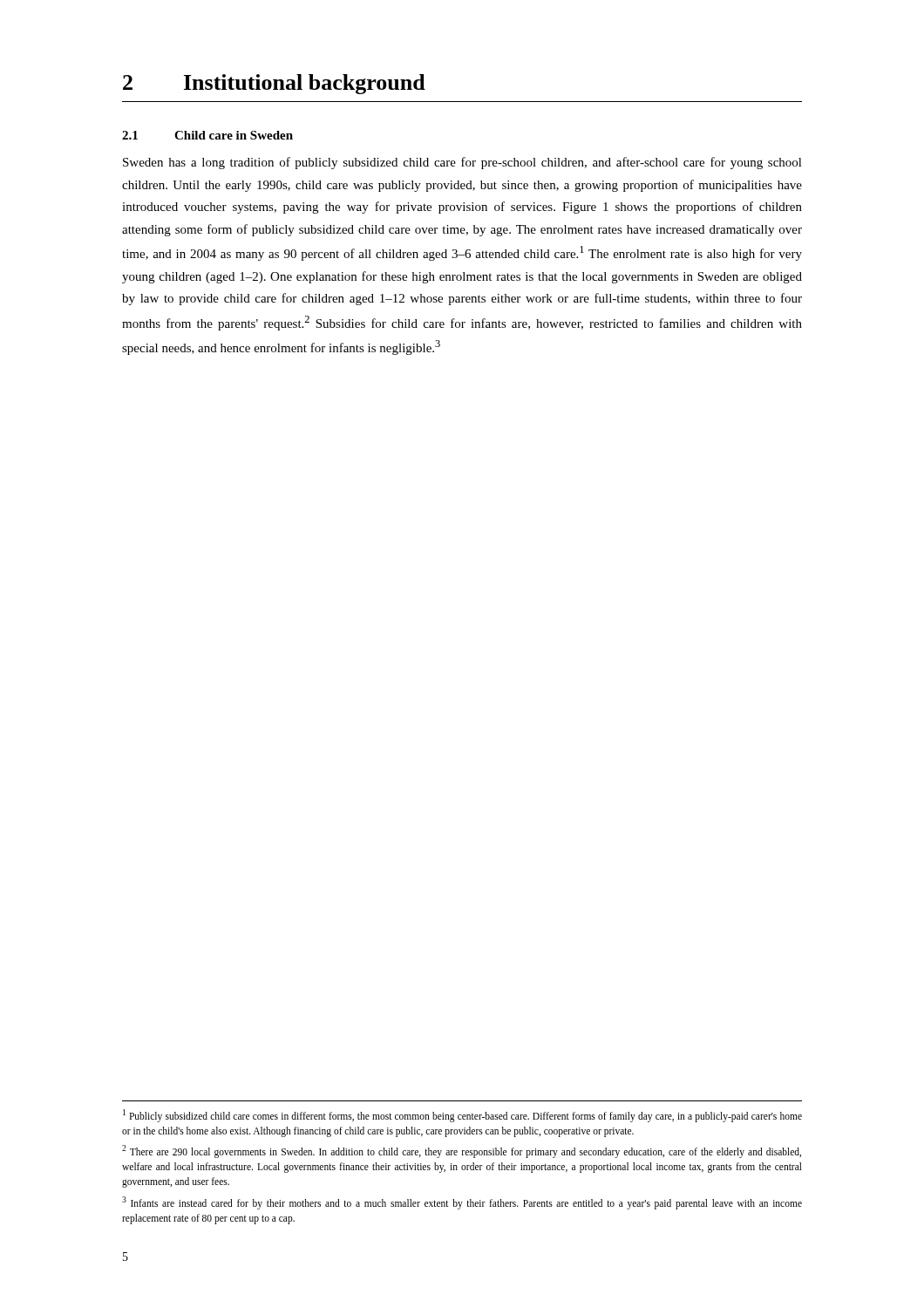Locate the text block starting "1 Publicly subsidized child care comes"
The height and width of the screenshot is (1308, 924).
pos(462,1122)
